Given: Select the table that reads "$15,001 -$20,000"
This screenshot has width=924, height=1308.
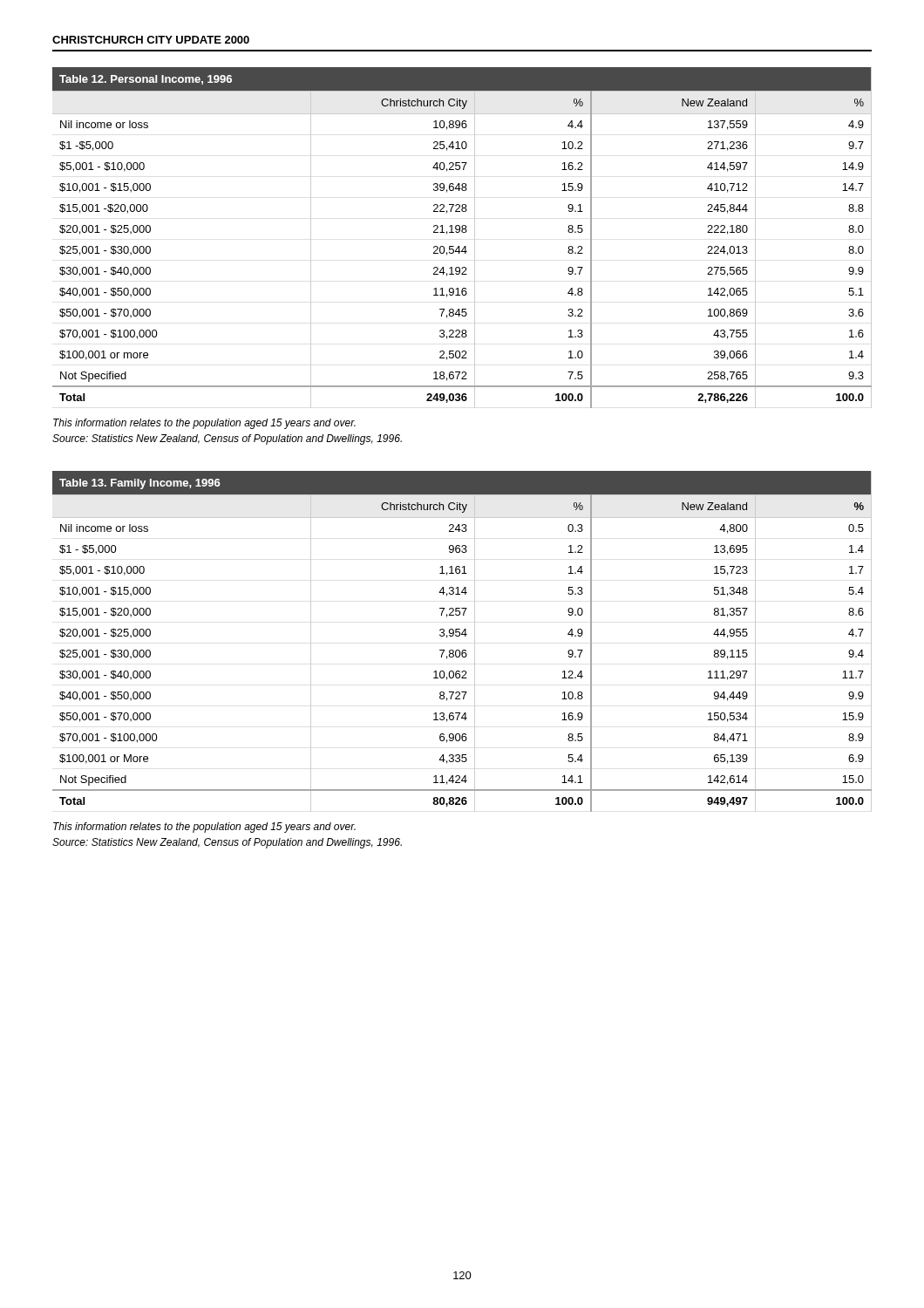Looking at the screenshot, I should (x=462, y=238).
